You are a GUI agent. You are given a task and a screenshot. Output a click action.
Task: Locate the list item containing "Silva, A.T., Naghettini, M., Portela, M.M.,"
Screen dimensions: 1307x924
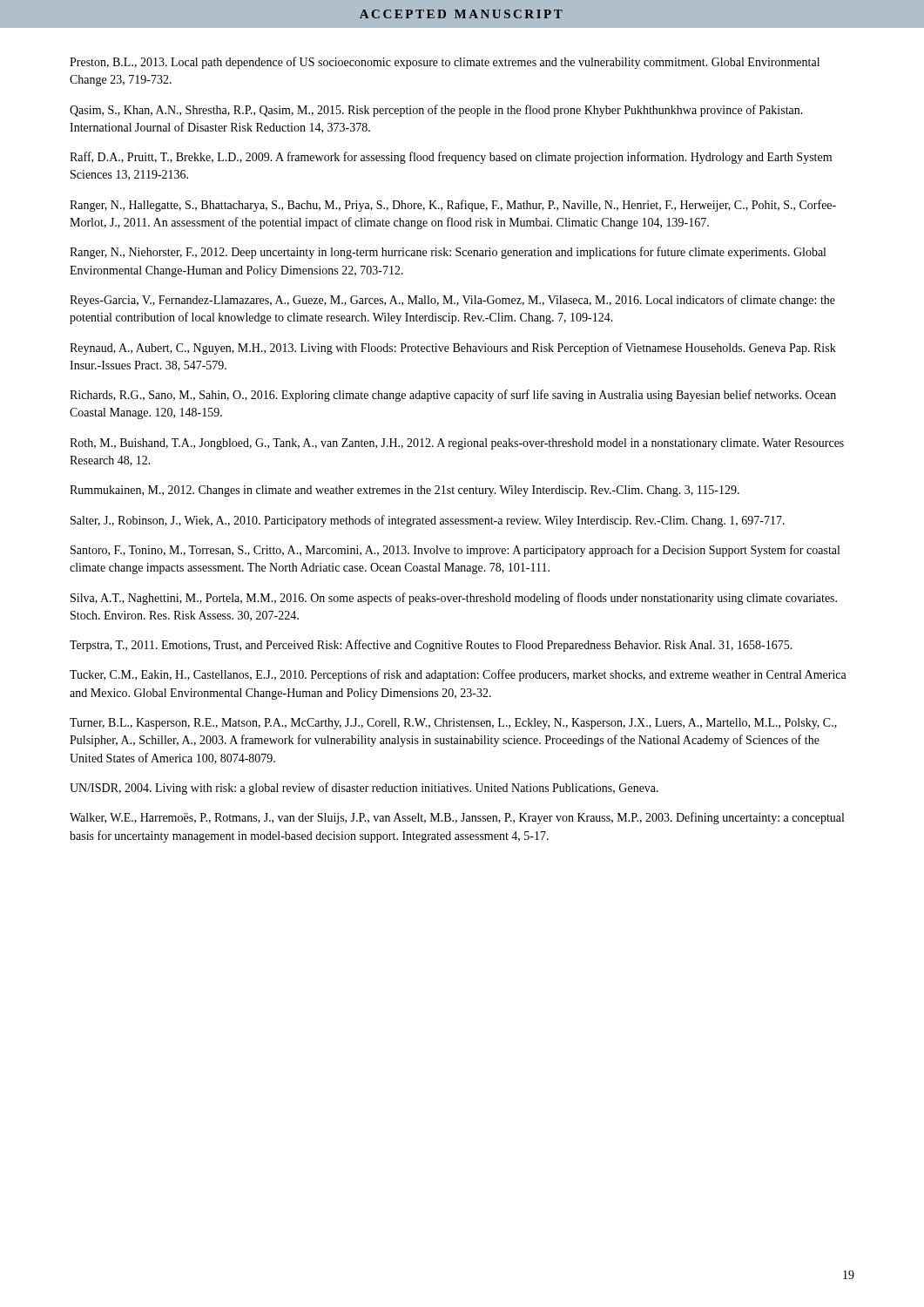coord(454,607)
